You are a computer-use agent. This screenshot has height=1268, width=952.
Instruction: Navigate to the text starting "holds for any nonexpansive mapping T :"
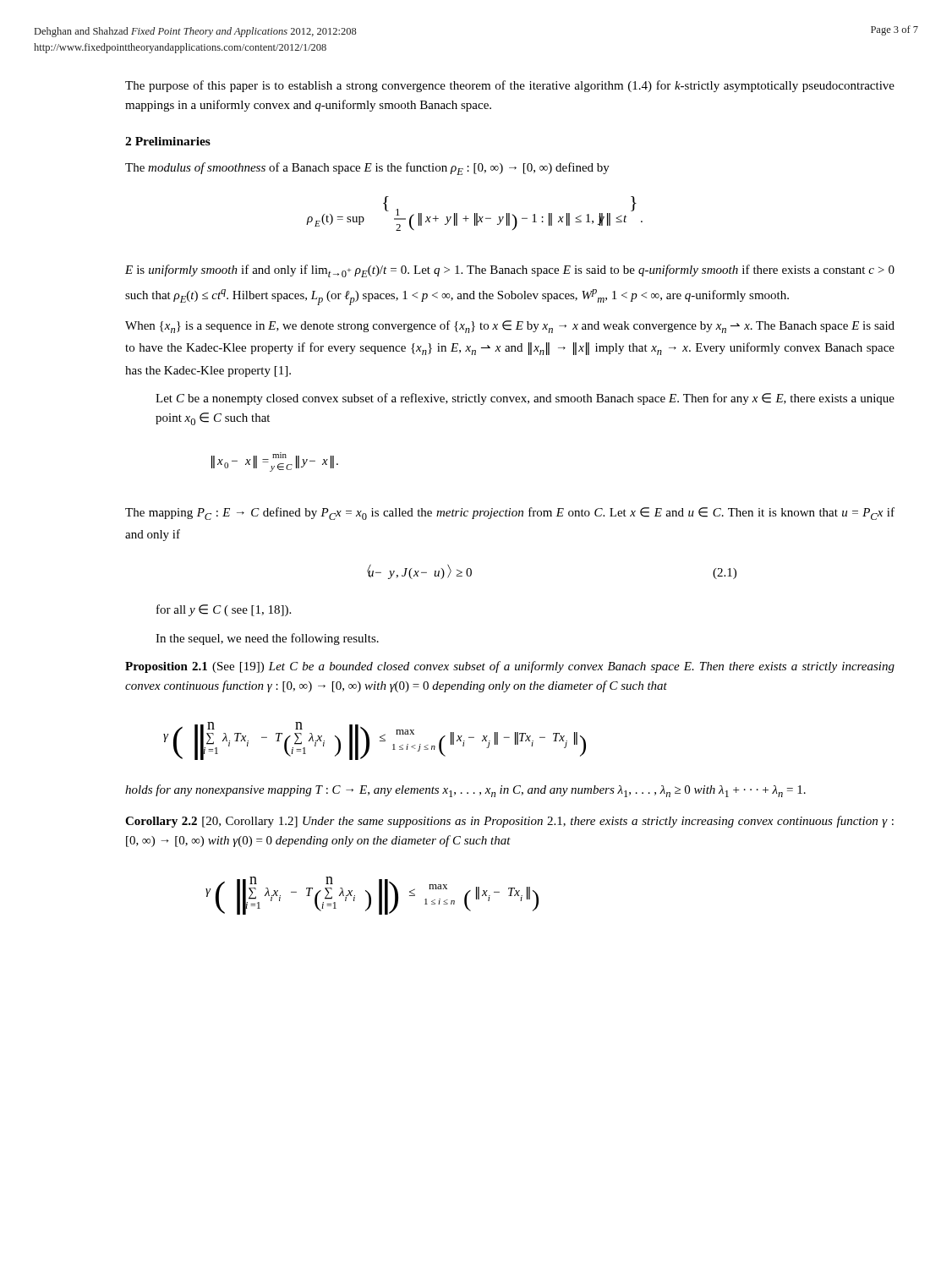click(x=510, y=792)
